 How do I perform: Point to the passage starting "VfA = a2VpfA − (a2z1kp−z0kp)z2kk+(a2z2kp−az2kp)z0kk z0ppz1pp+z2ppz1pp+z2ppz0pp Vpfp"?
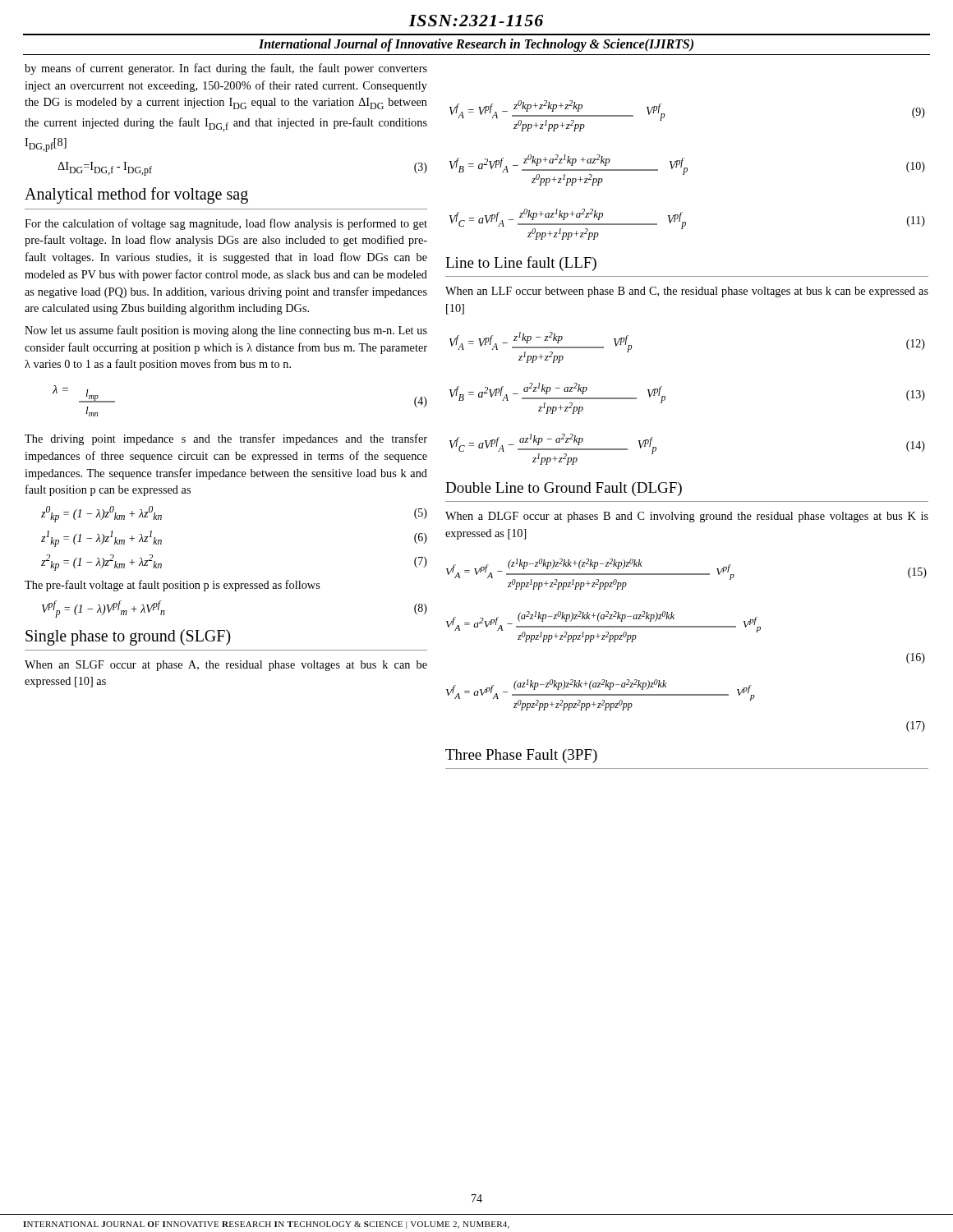[x=603, y=625]
